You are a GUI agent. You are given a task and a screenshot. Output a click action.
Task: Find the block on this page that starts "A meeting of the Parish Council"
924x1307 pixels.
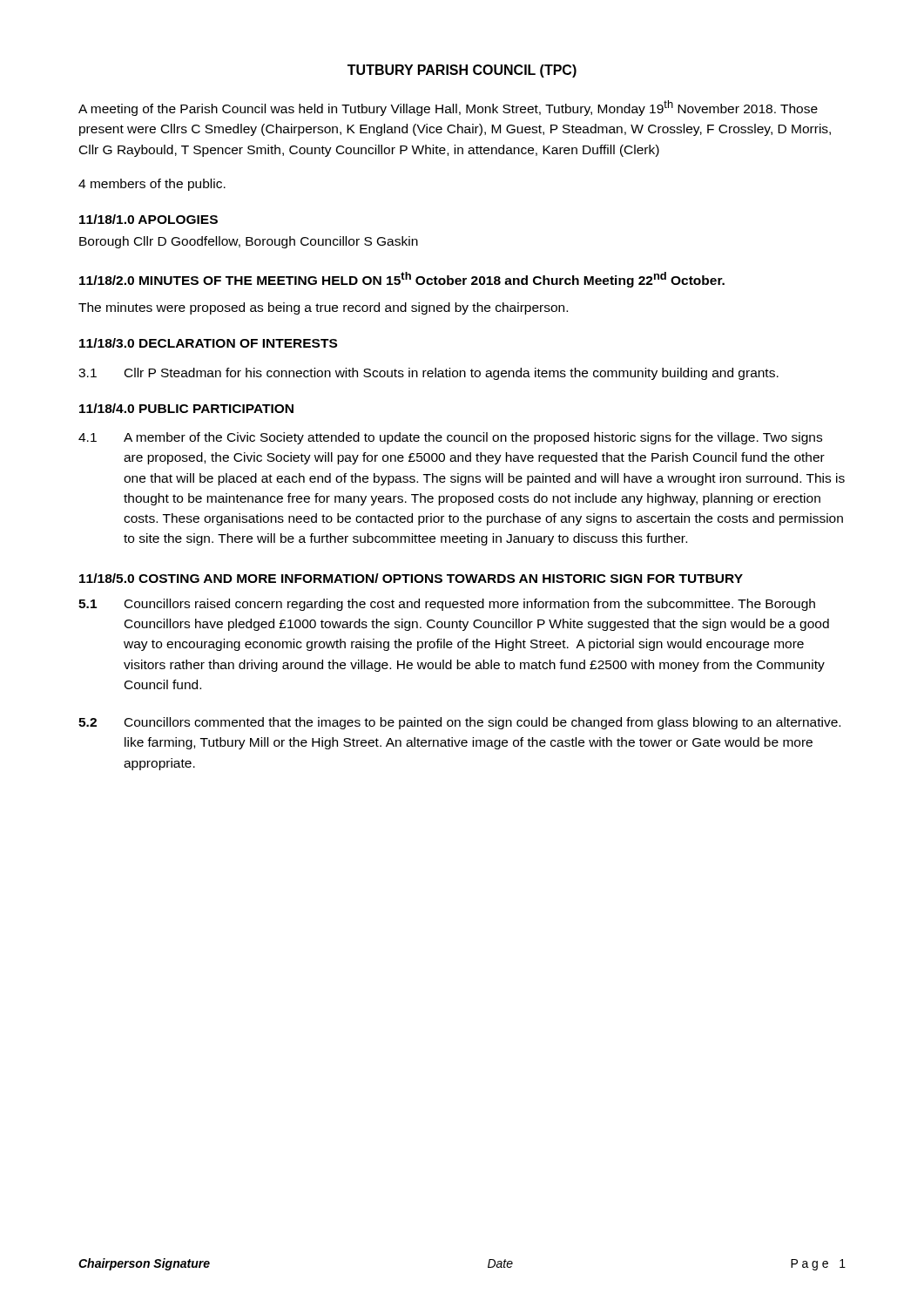(455, 127)
